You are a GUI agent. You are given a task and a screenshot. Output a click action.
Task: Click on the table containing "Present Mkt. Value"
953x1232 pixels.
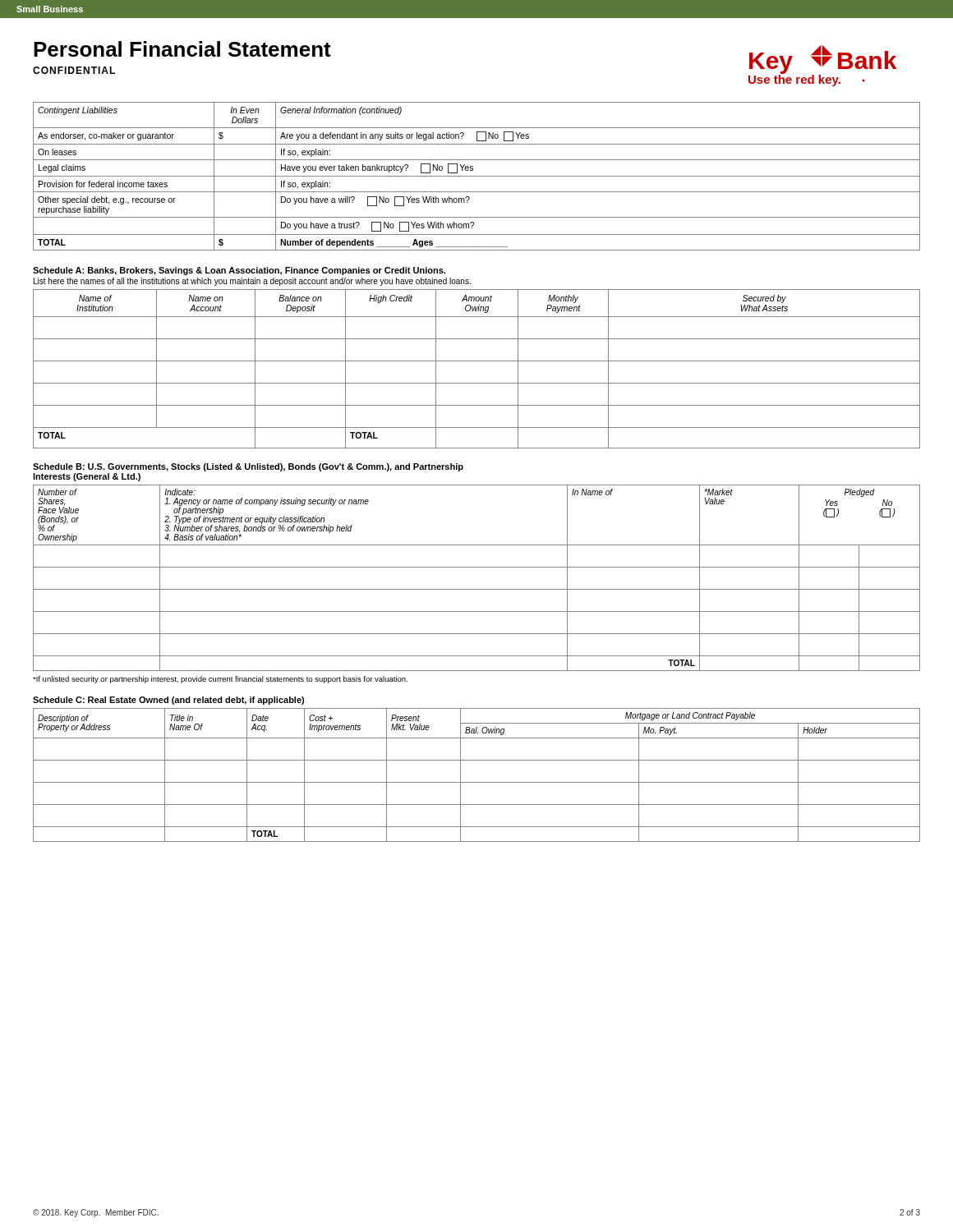476,775
